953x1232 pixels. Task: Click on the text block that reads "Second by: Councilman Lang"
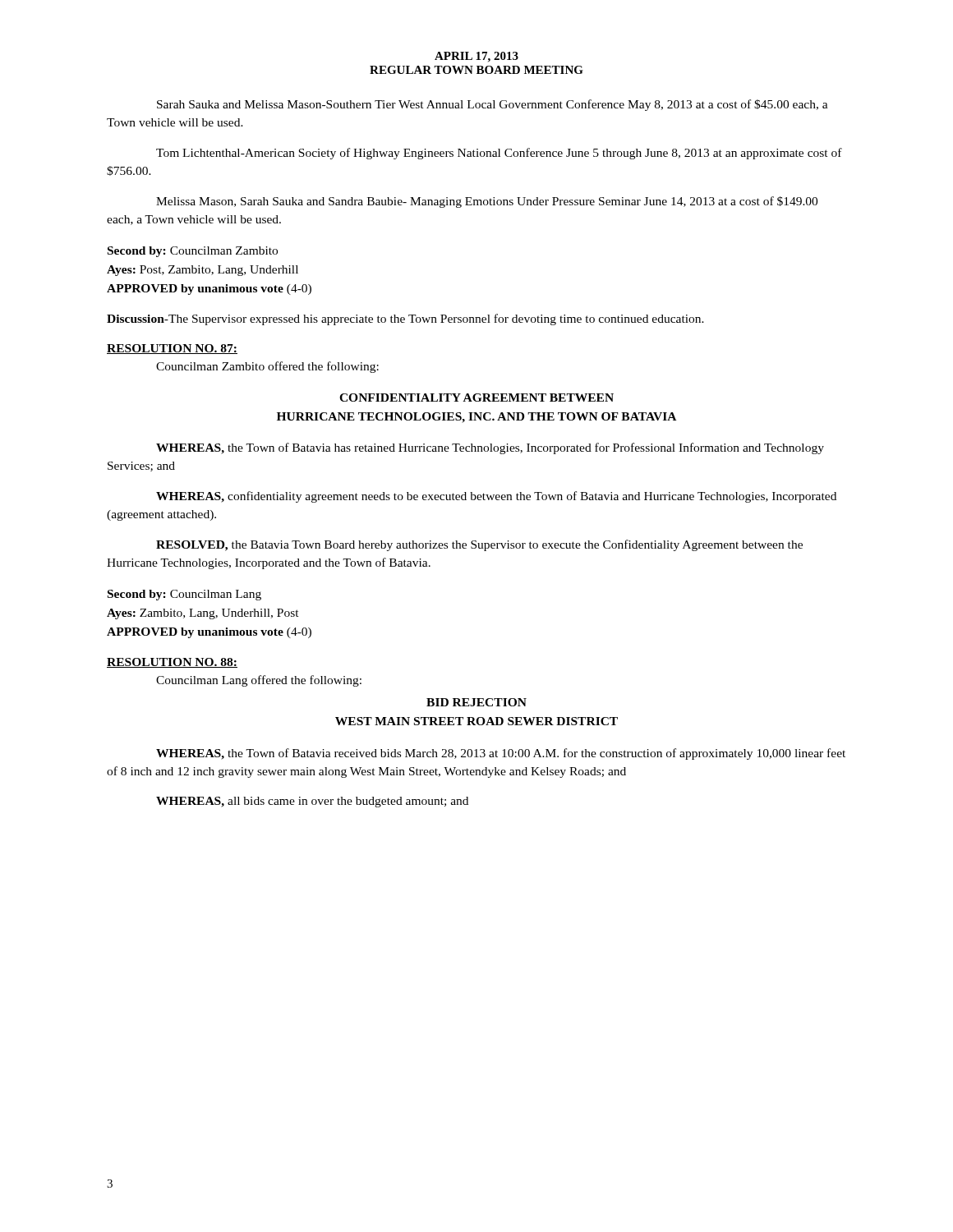coord(184,595)
